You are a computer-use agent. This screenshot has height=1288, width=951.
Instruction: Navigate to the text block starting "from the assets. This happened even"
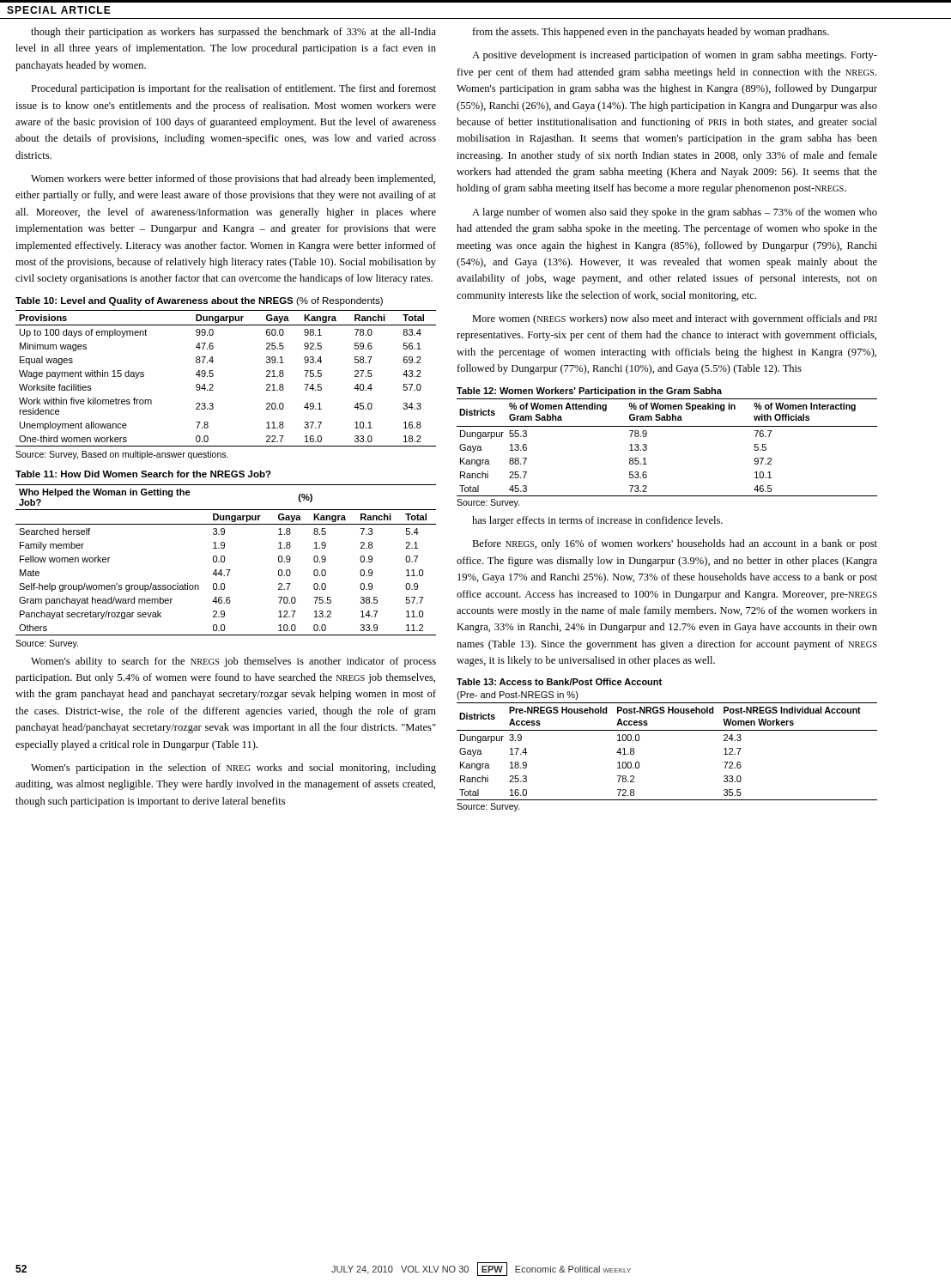coord(667,201)
